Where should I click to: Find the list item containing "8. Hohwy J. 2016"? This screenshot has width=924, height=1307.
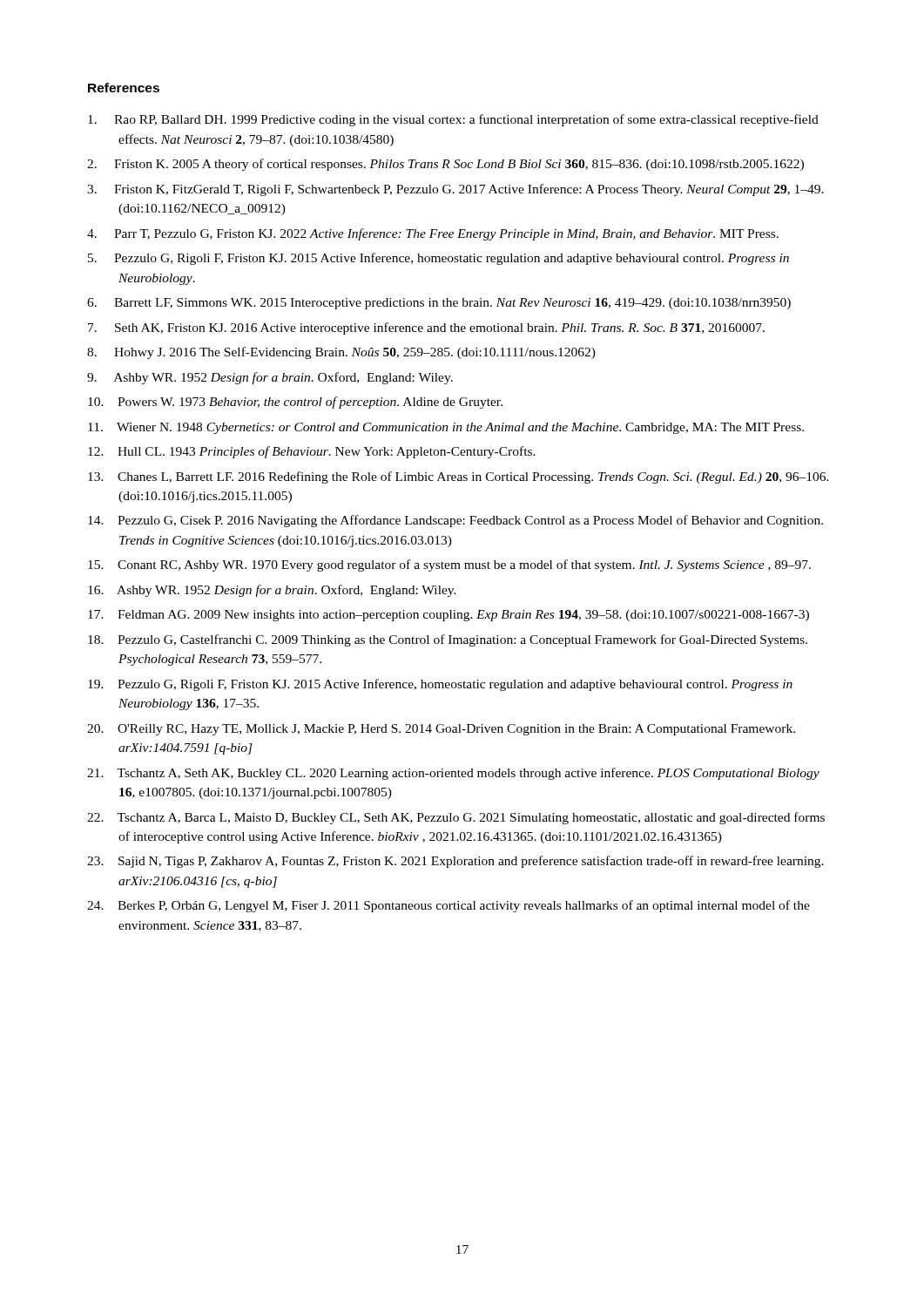[x=341, y=352]
